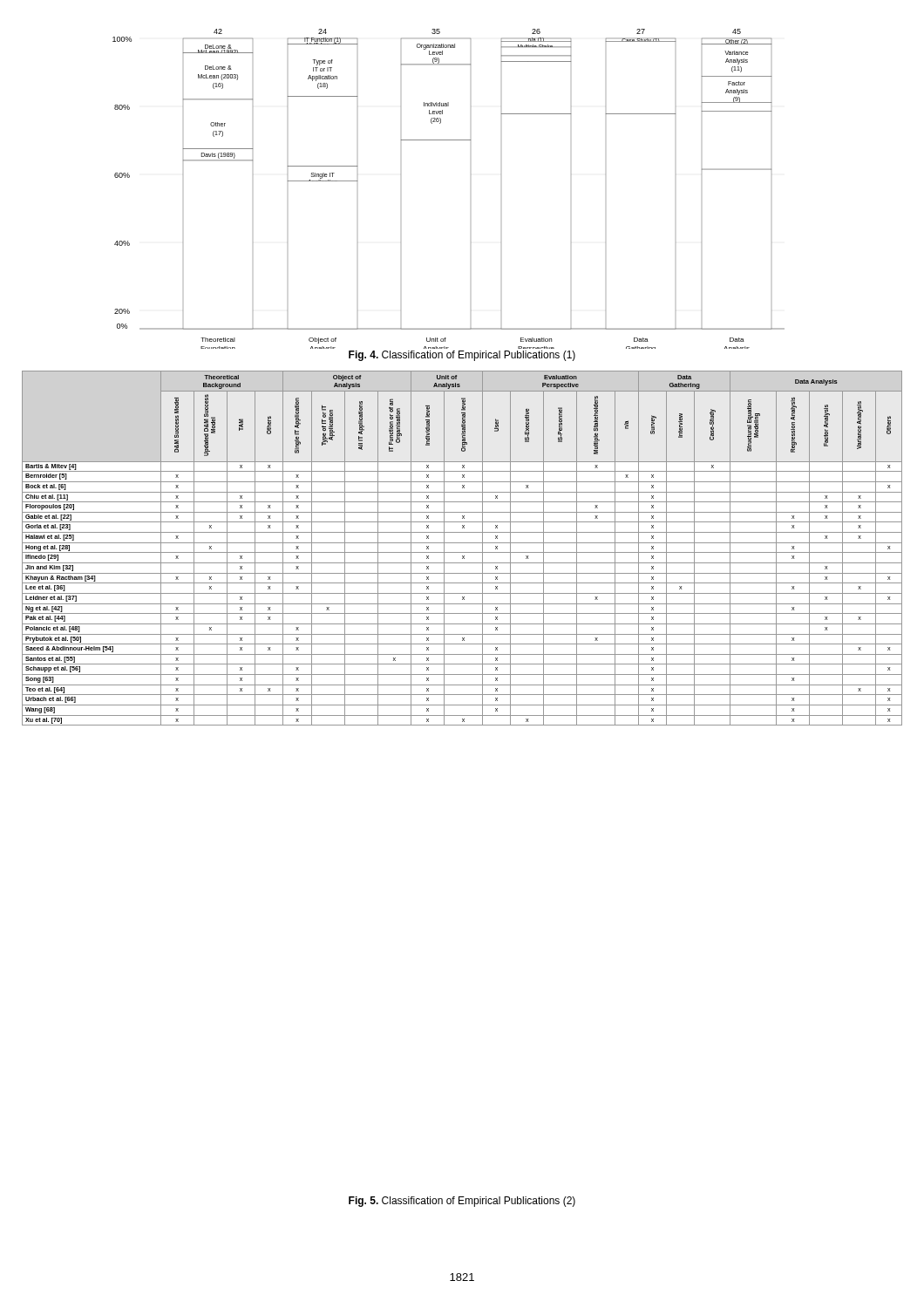The width and height of the screenshot is (924, 1308).
Task: Locate the stacked bar chart
Action: 445,188
